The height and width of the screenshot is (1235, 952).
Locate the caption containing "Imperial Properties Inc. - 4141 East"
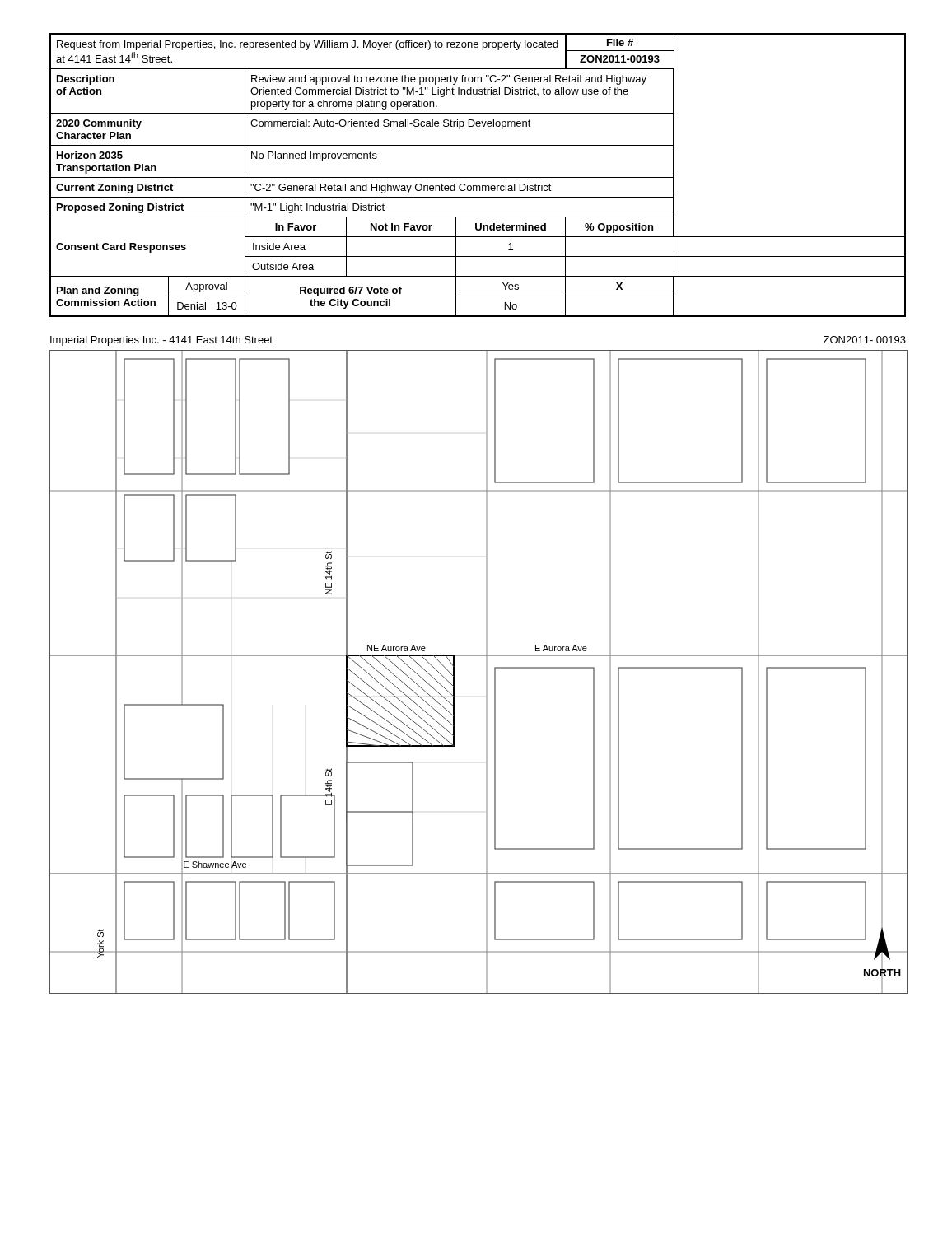coord(478,340)
